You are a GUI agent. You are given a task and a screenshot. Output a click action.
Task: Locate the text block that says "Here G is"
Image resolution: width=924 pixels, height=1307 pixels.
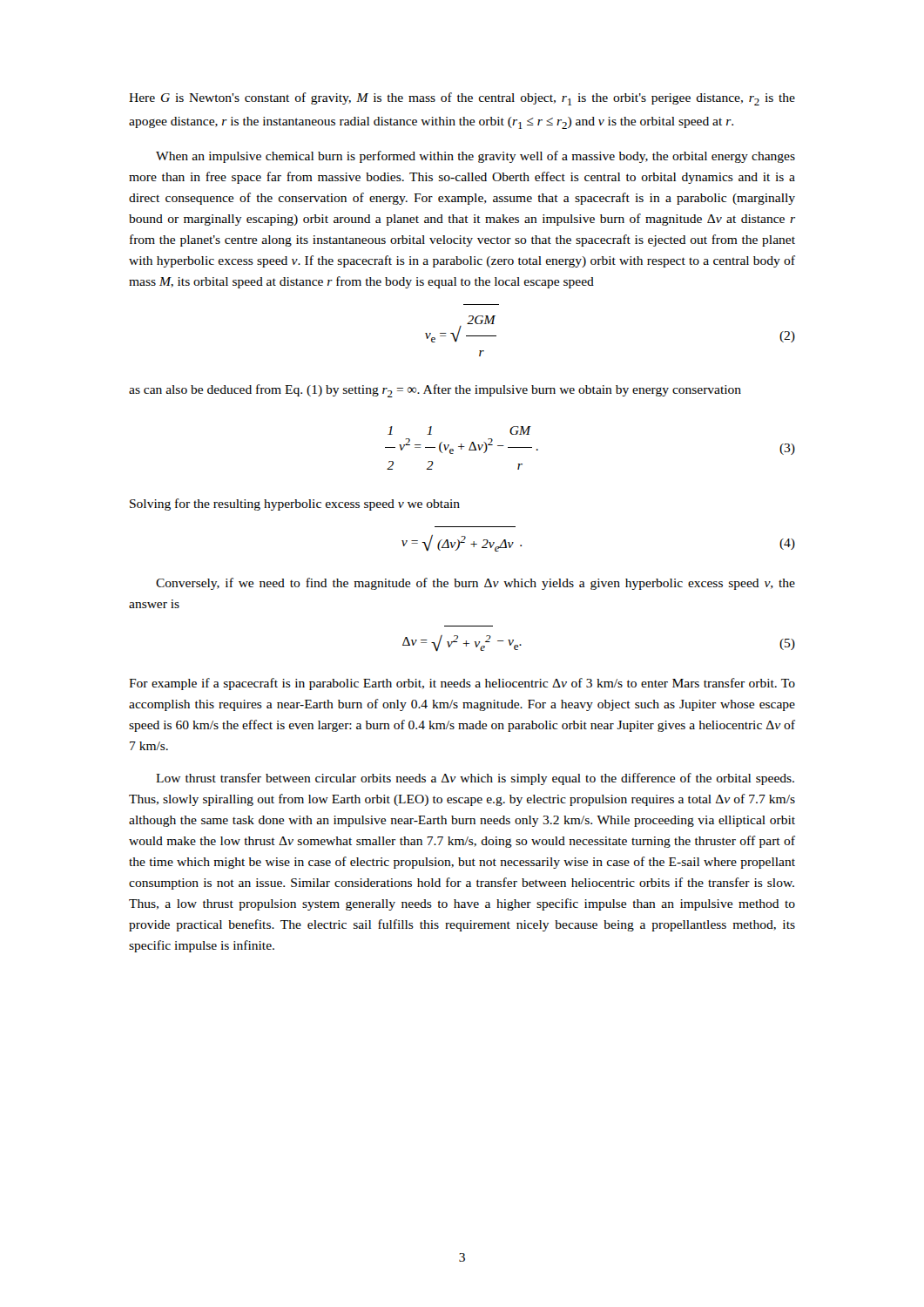click(x=462, y=111)
